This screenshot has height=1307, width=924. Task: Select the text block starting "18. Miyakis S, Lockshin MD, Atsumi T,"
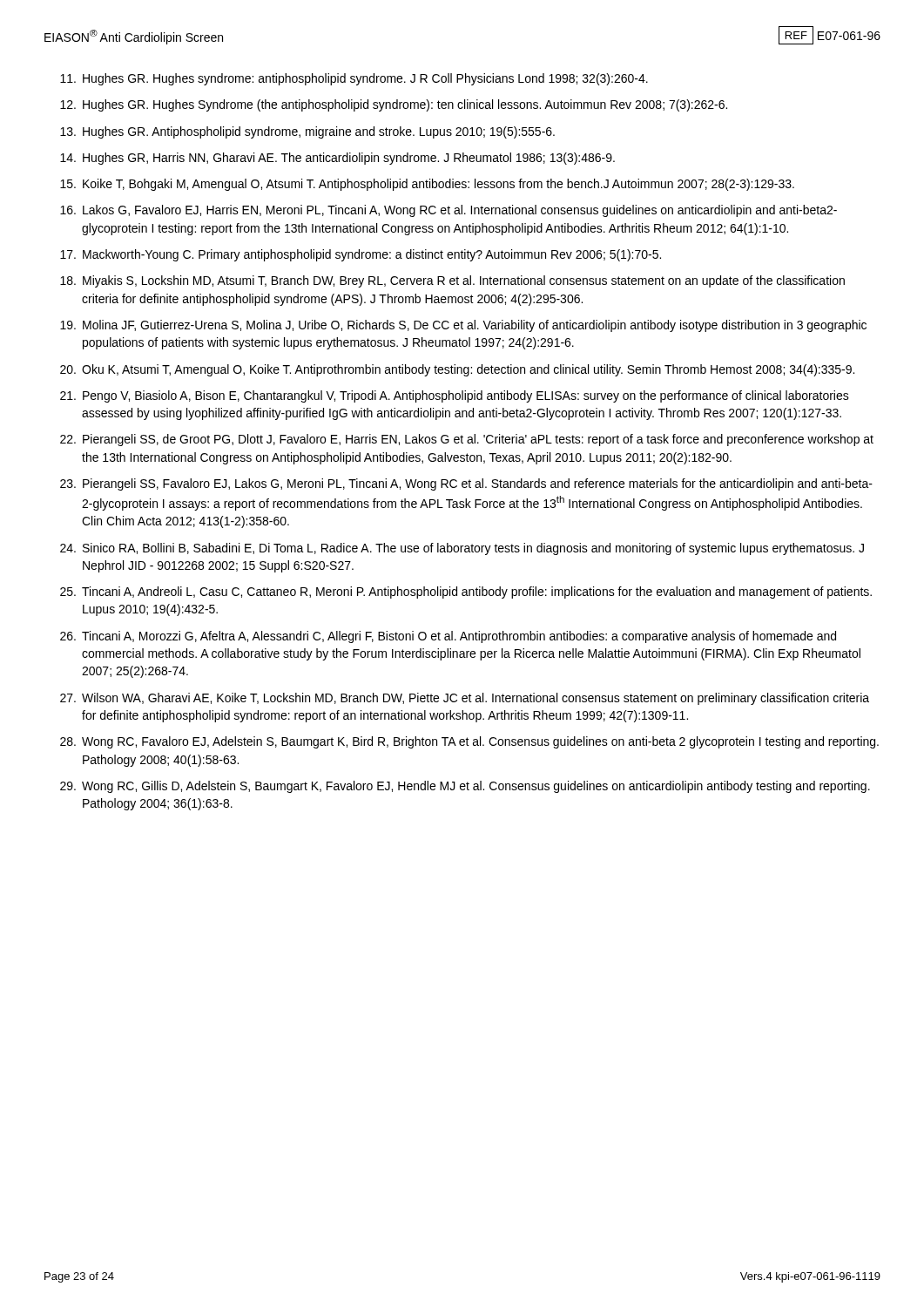(462, 290)
